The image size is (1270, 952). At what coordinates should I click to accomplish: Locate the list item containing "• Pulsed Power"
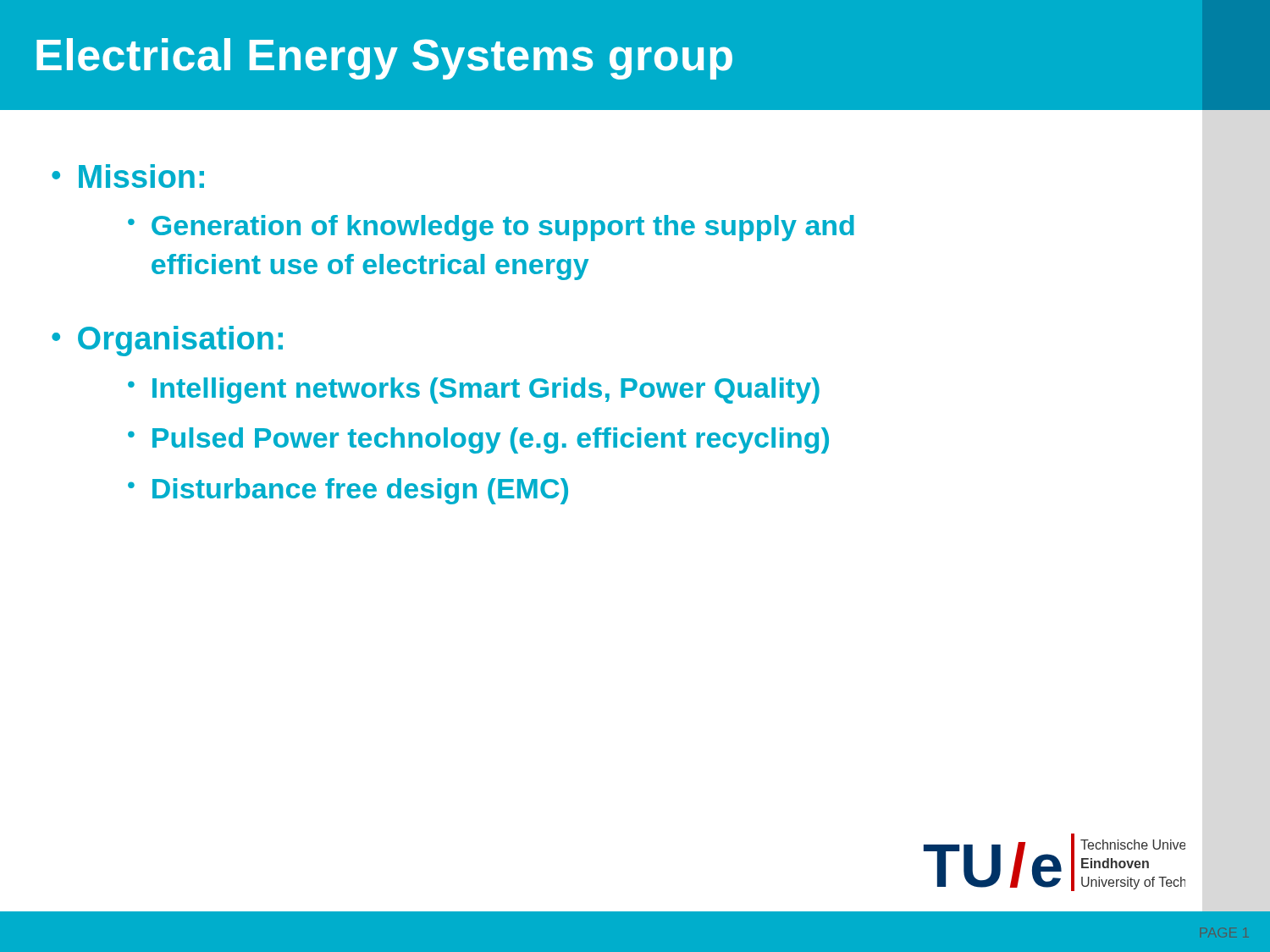tap(479, 439)
